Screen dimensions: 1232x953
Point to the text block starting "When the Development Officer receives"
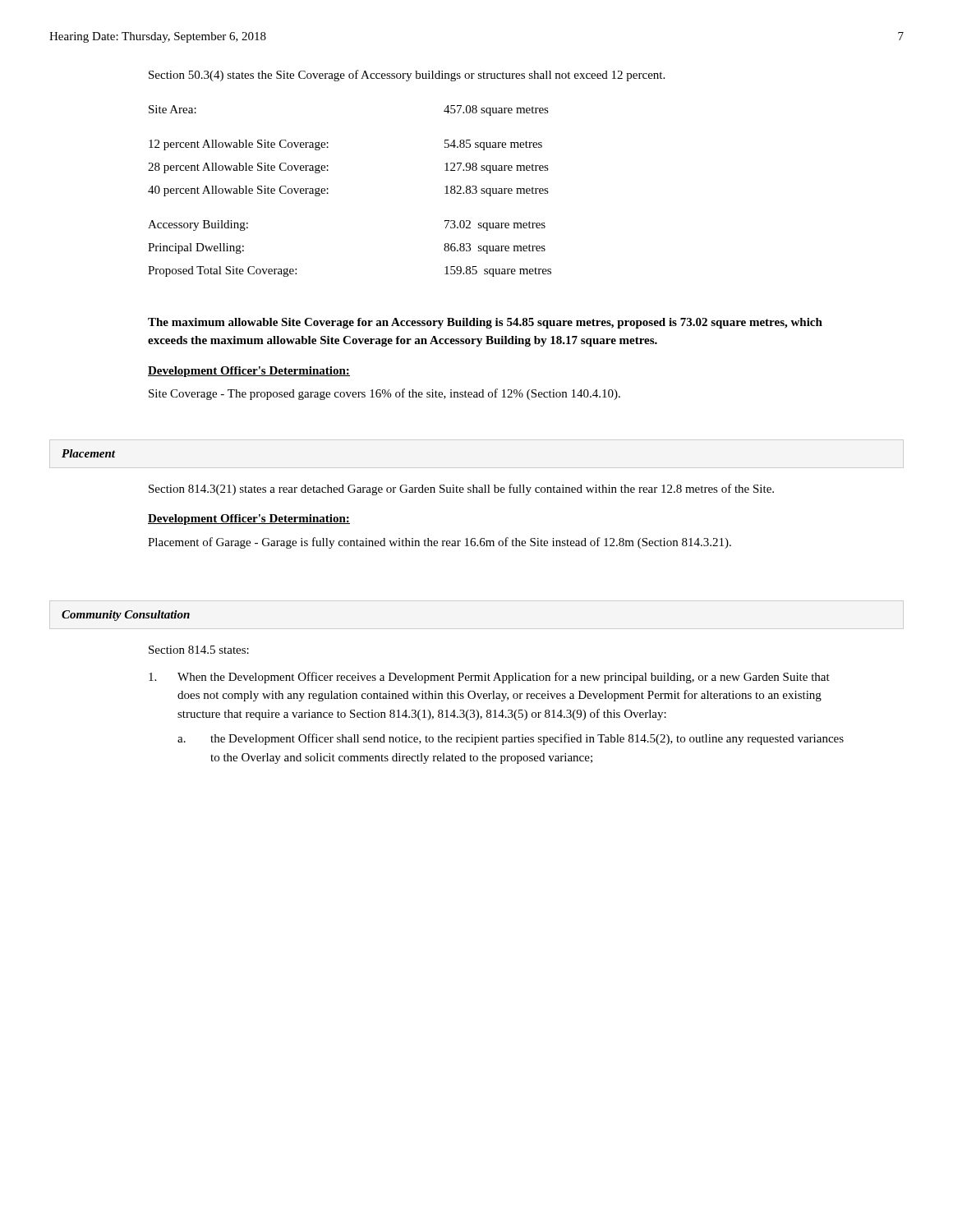[501, 720]
